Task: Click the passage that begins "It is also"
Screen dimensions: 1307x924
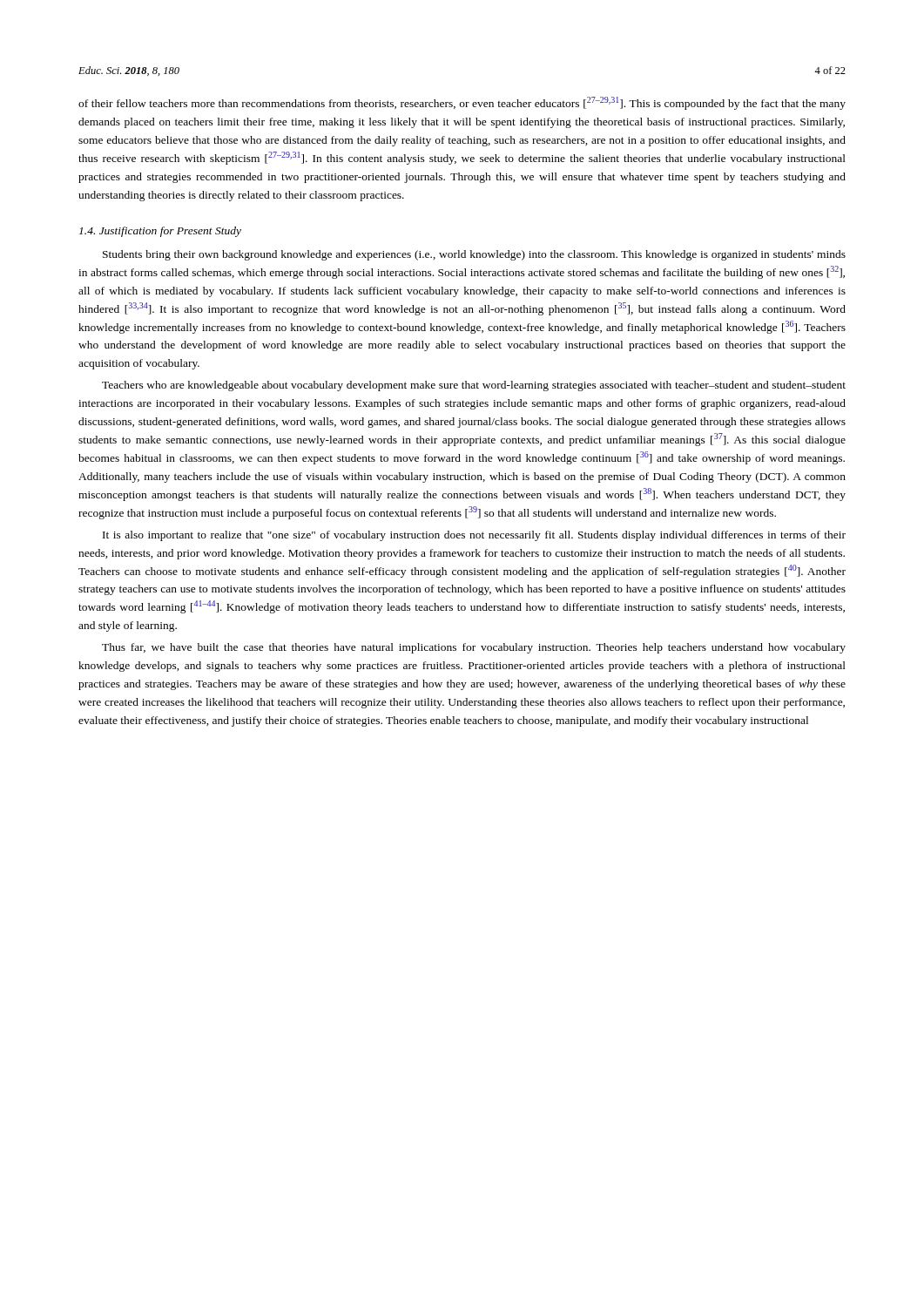Action: point(462,581)
